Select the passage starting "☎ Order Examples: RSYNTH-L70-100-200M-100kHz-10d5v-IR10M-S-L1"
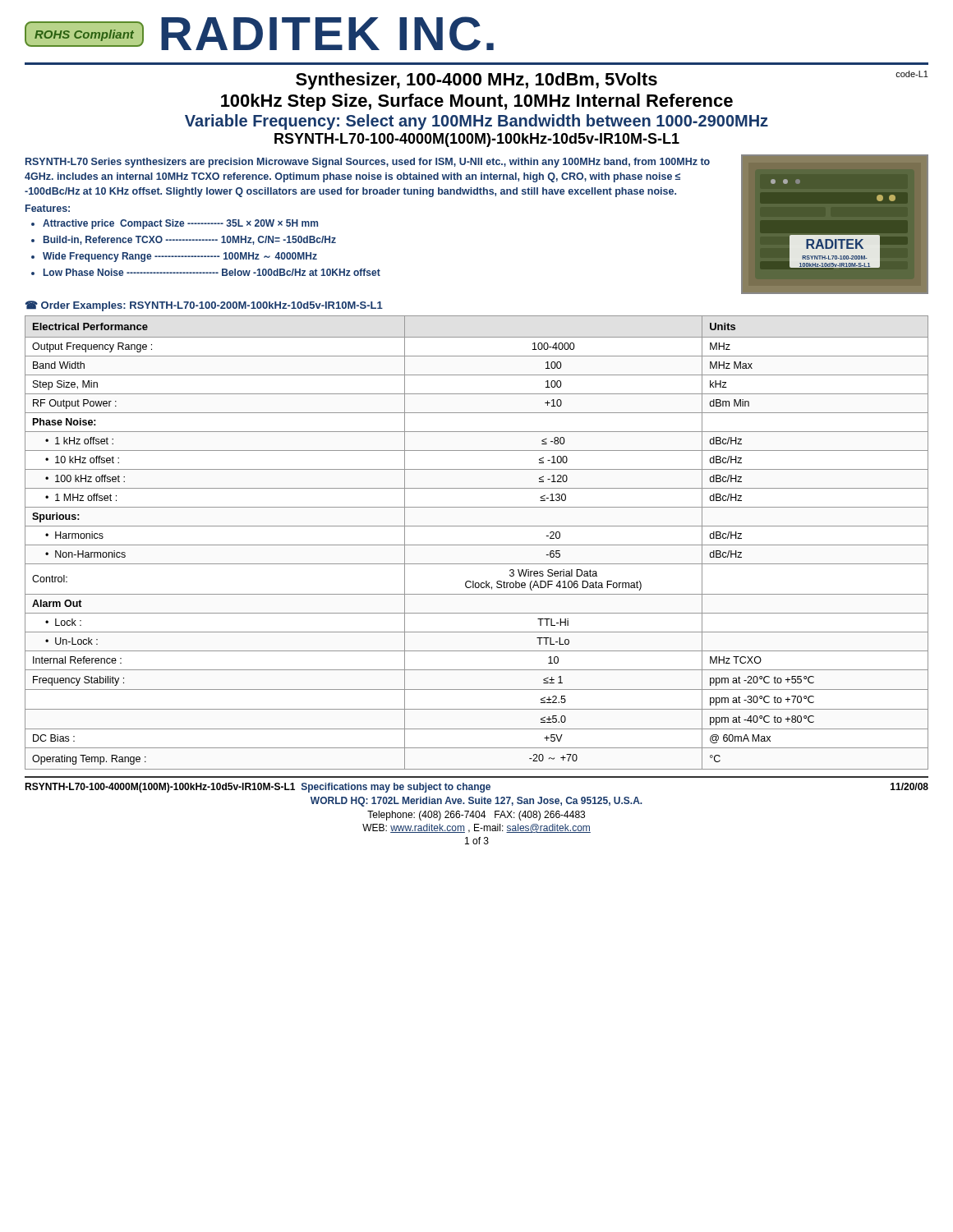This screenshot has height=1232, width=953. point(204,305)
